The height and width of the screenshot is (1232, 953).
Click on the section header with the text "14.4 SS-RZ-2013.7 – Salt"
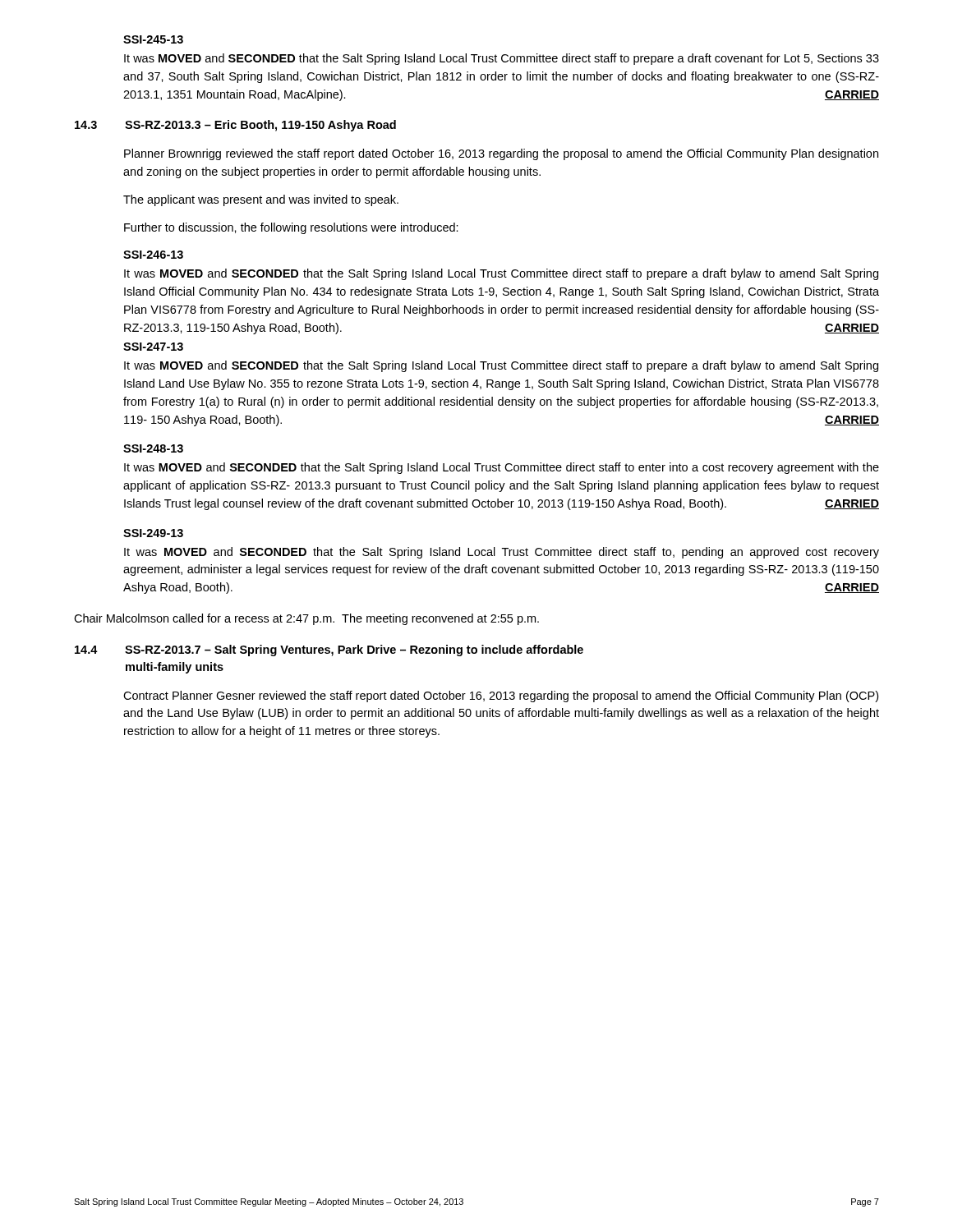click(329, 658)
